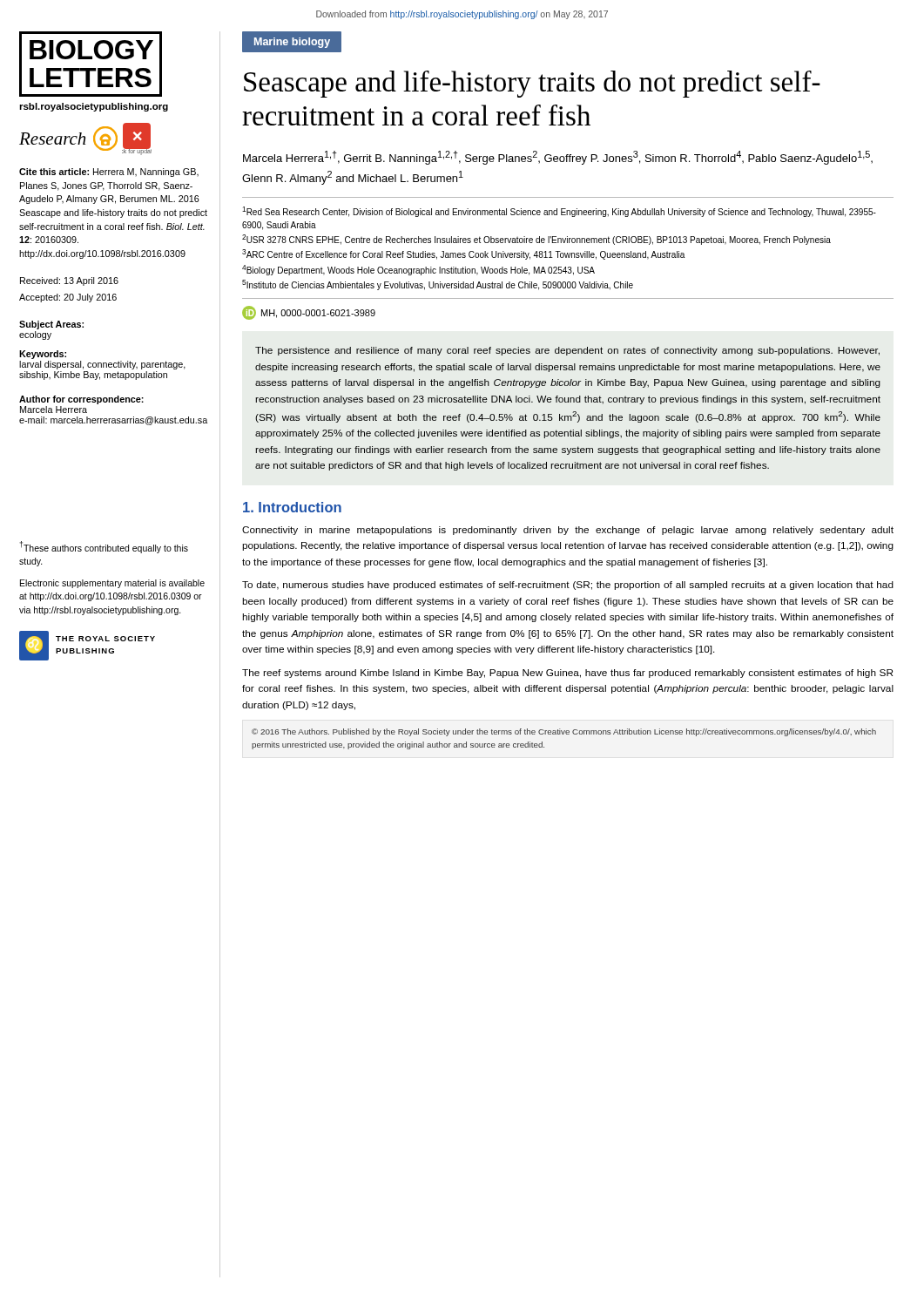
Task: Find the region starting "Marcela Herrera1,†, Gerrit B. Nanninga1,2,†, Serge Planes2,"
Action: pos(558,167)
